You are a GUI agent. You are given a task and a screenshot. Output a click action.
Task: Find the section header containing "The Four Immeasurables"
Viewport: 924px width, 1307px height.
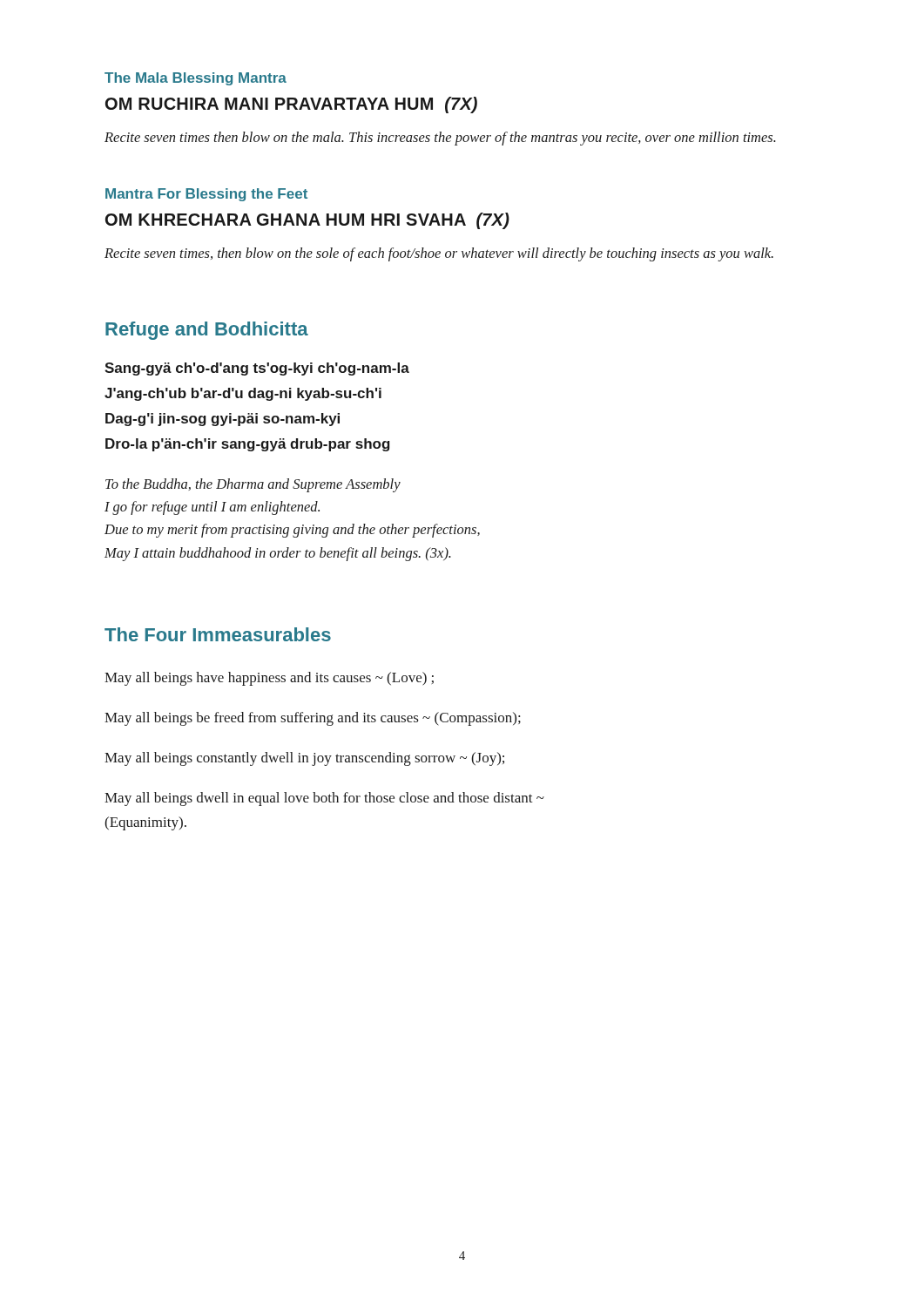pos(218,635)
